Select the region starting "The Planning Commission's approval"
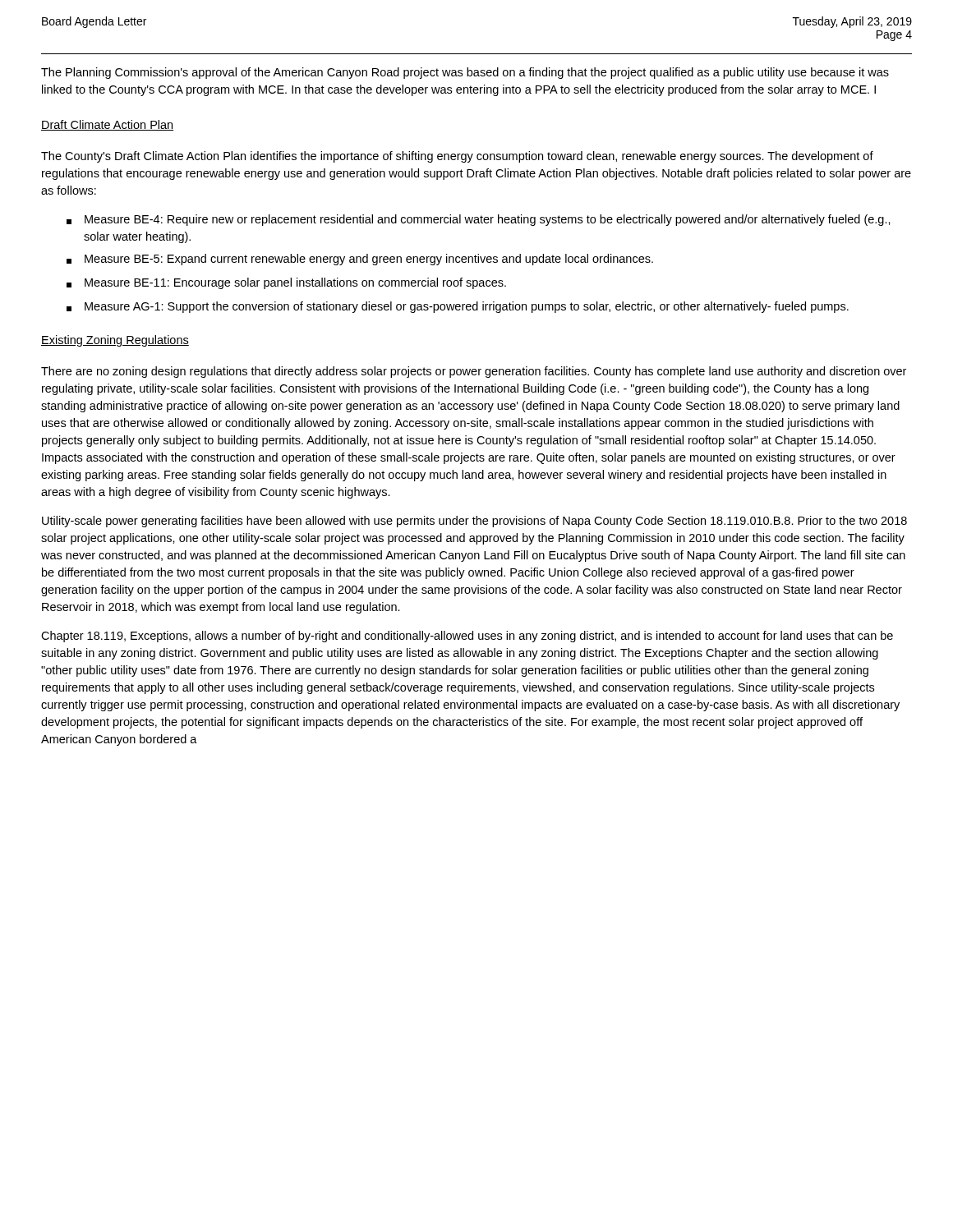 click(x=465, y=81)
